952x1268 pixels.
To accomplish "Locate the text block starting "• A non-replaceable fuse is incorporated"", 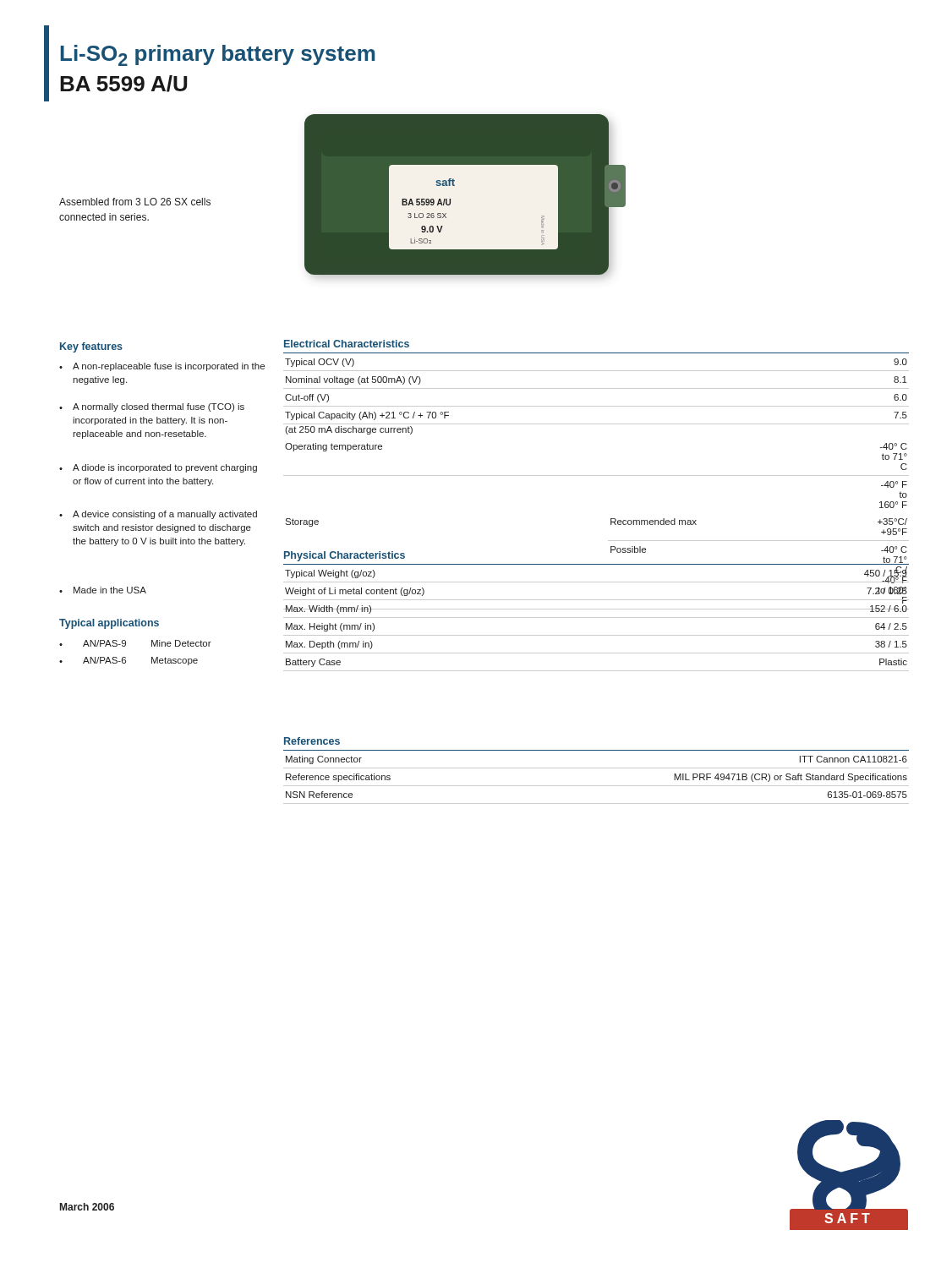I will pos(163,373).
